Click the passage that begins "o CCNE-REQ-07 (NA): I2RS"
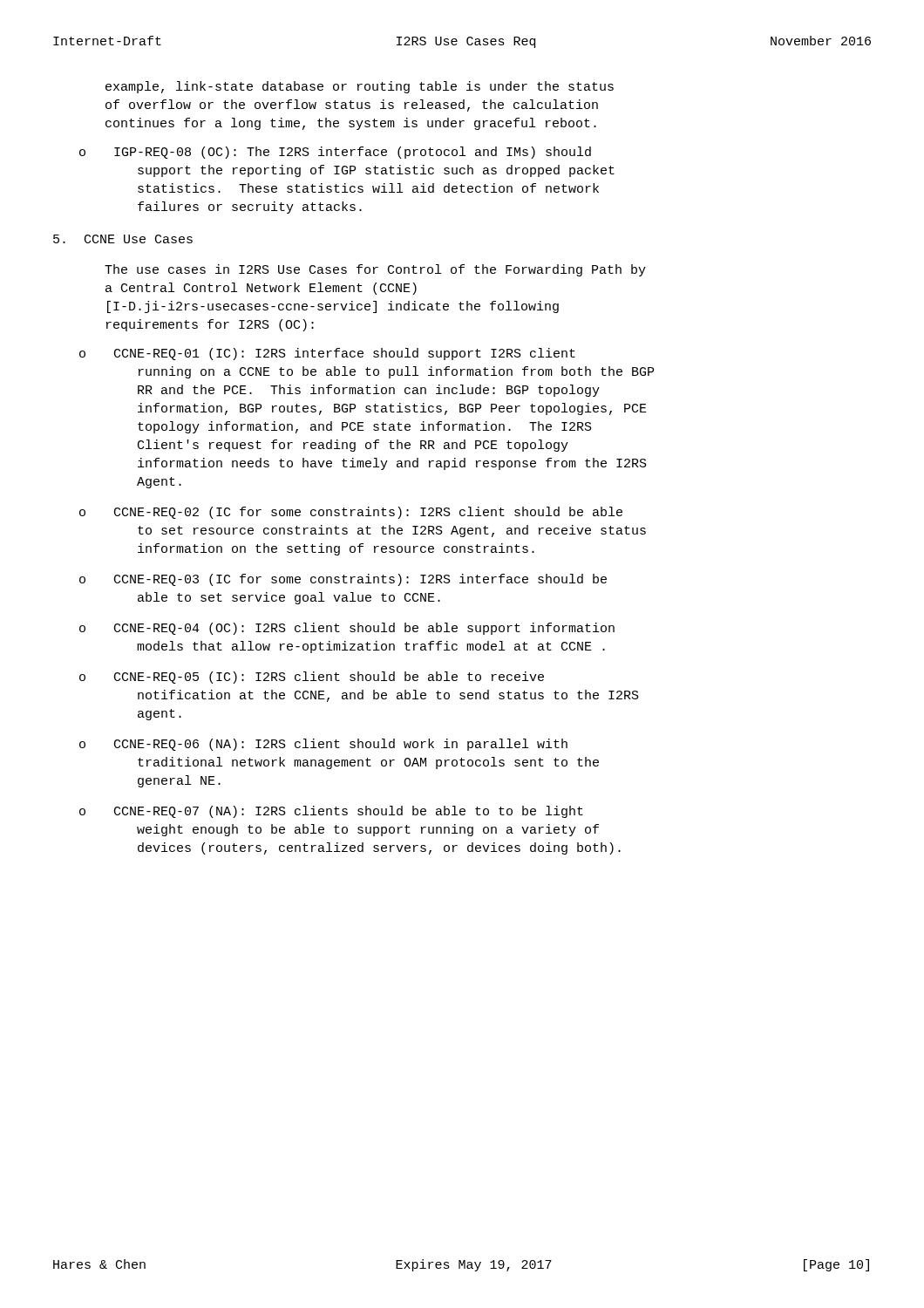Viewport: 924px width, 1308px height. pyautogui.click(x=453, y=831)
